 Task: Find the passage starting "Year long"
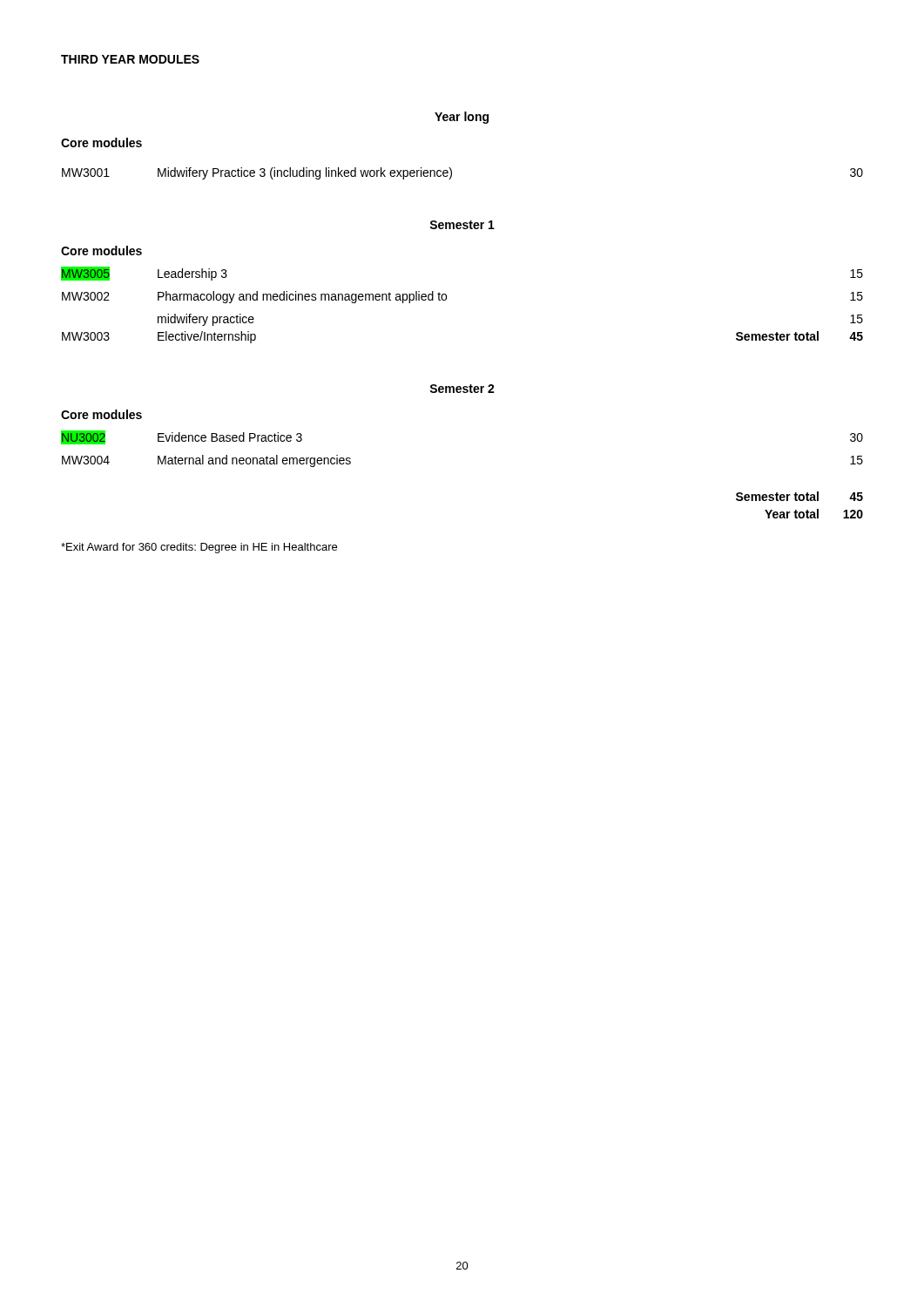[x=462, y=117]
